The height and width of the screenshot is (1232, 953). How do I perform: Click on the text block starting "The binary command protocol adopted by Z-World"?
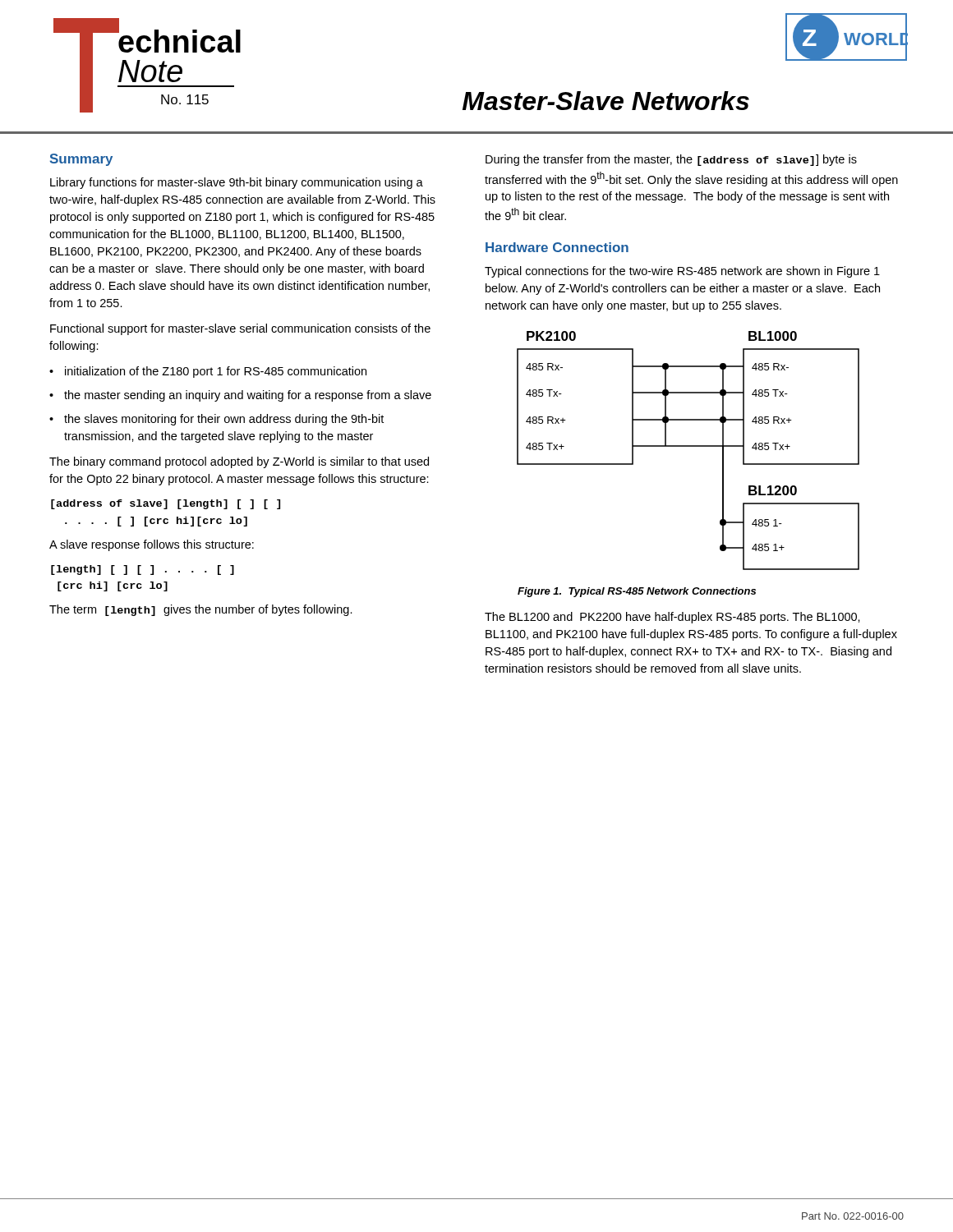[240, 470]
